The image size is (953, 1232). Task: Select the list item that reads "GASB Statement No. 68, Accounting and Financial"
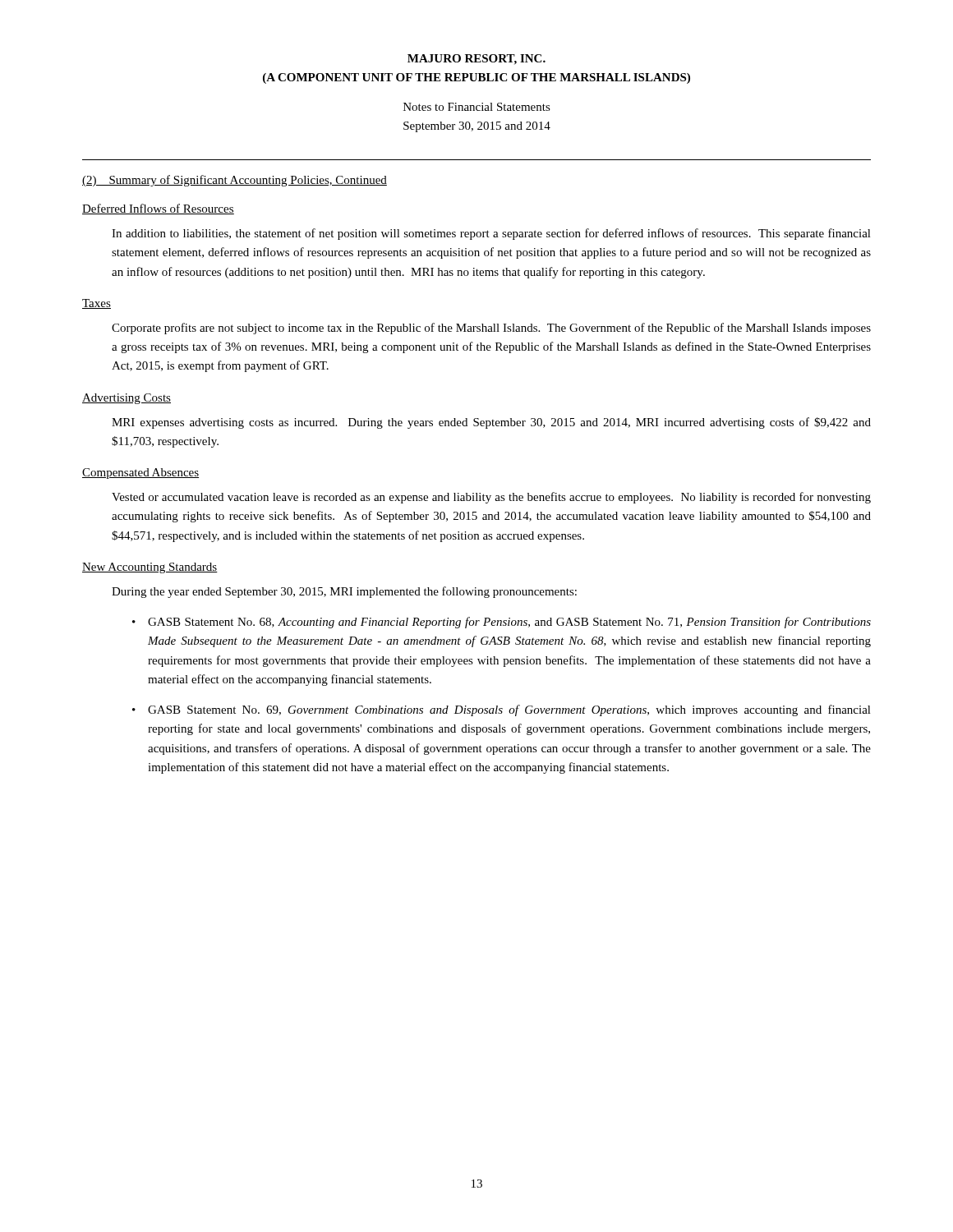(509, 650)
